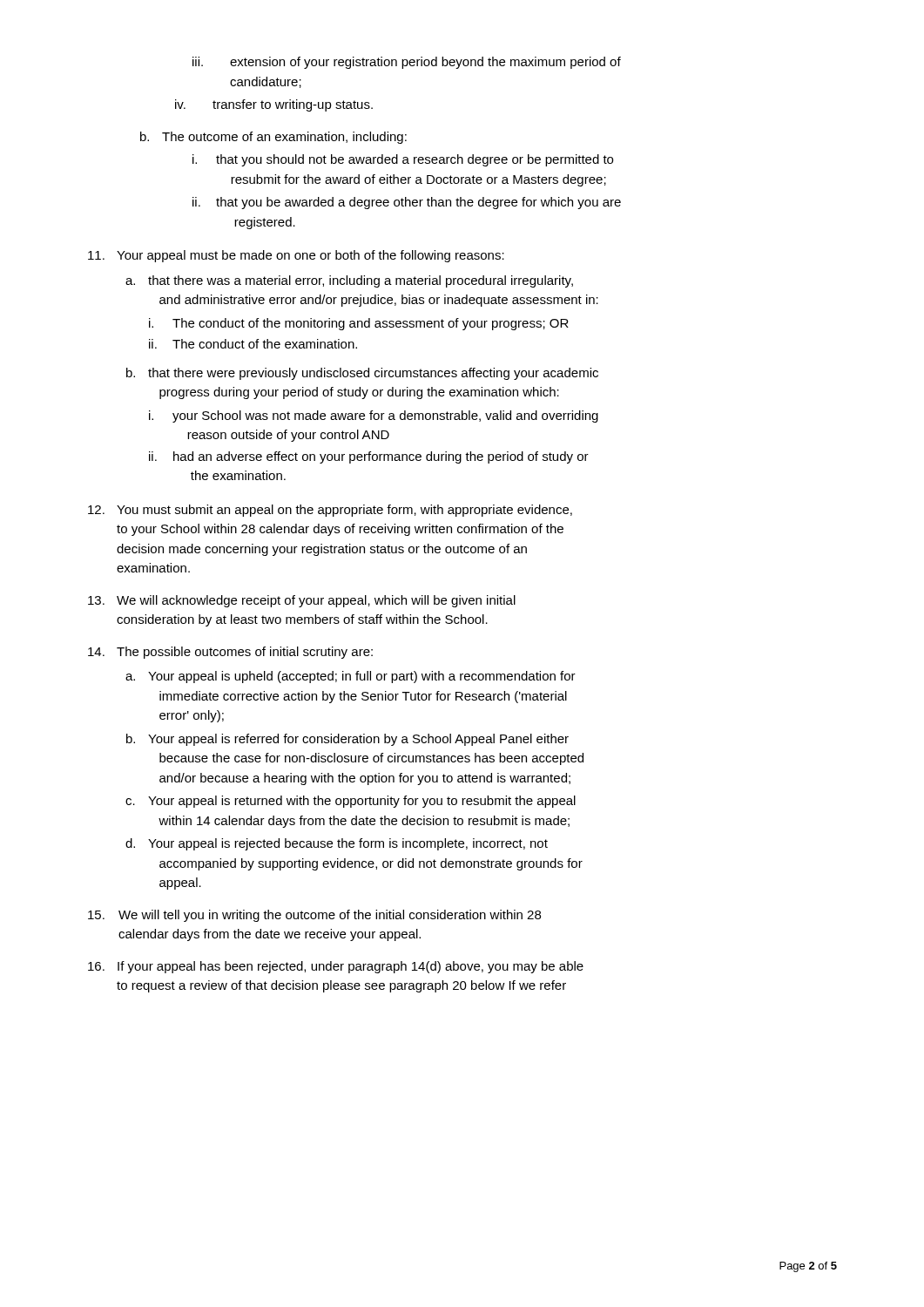Image resolution: width=924 pixels, height=1307 pixels.
Task: Navigate to the text starting "16. If your appeal has been rejected,"
Action: coord(335,976)
